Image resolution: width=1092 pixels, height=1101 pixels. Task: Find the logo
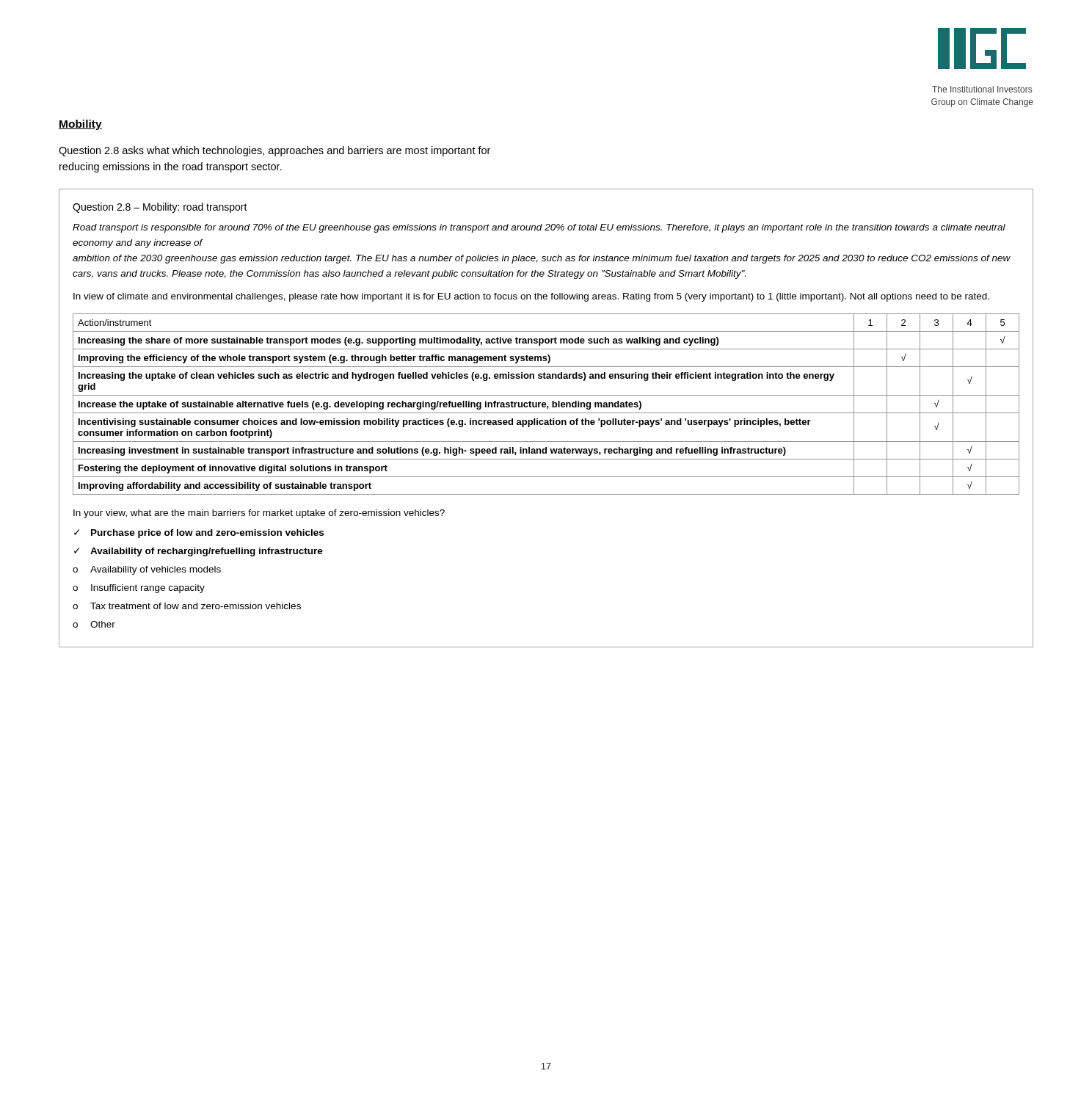point(982,68)
